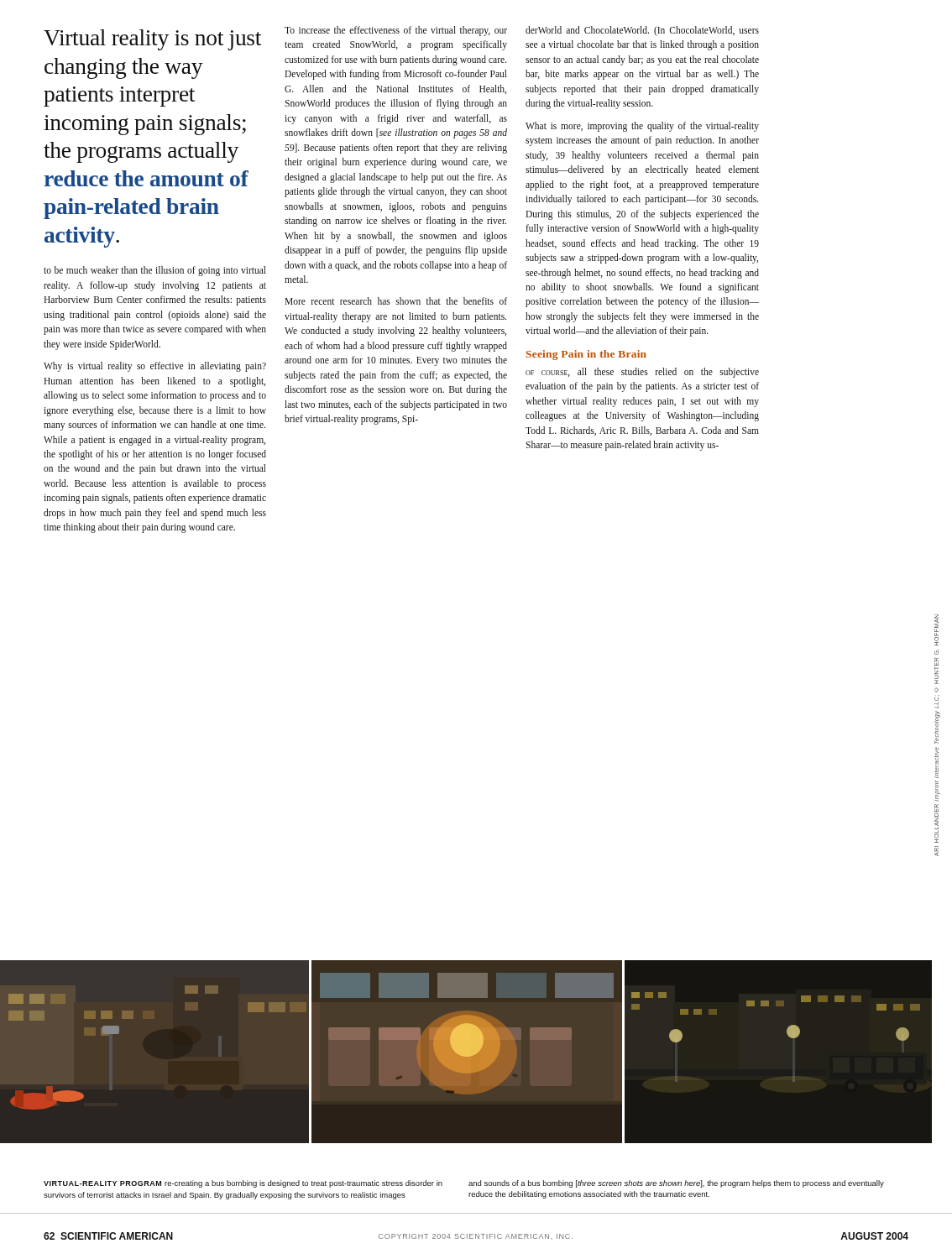Select the region starting "VIRTUAL-REALITY PROGRAM re-creating a bus bombing"

(476, 1189)
